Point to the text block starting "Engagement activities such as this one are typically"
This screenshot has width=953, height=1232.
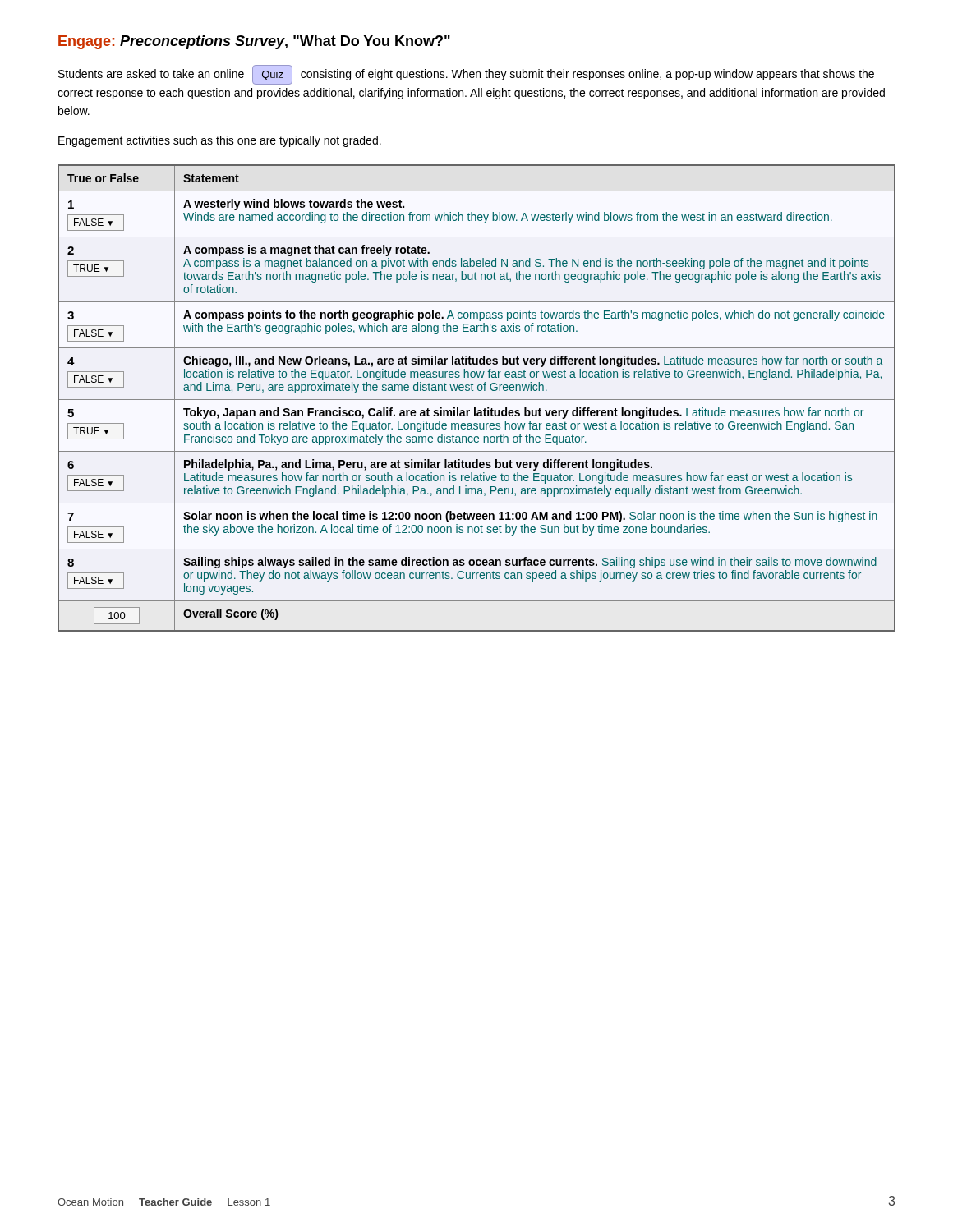point(220,140)
